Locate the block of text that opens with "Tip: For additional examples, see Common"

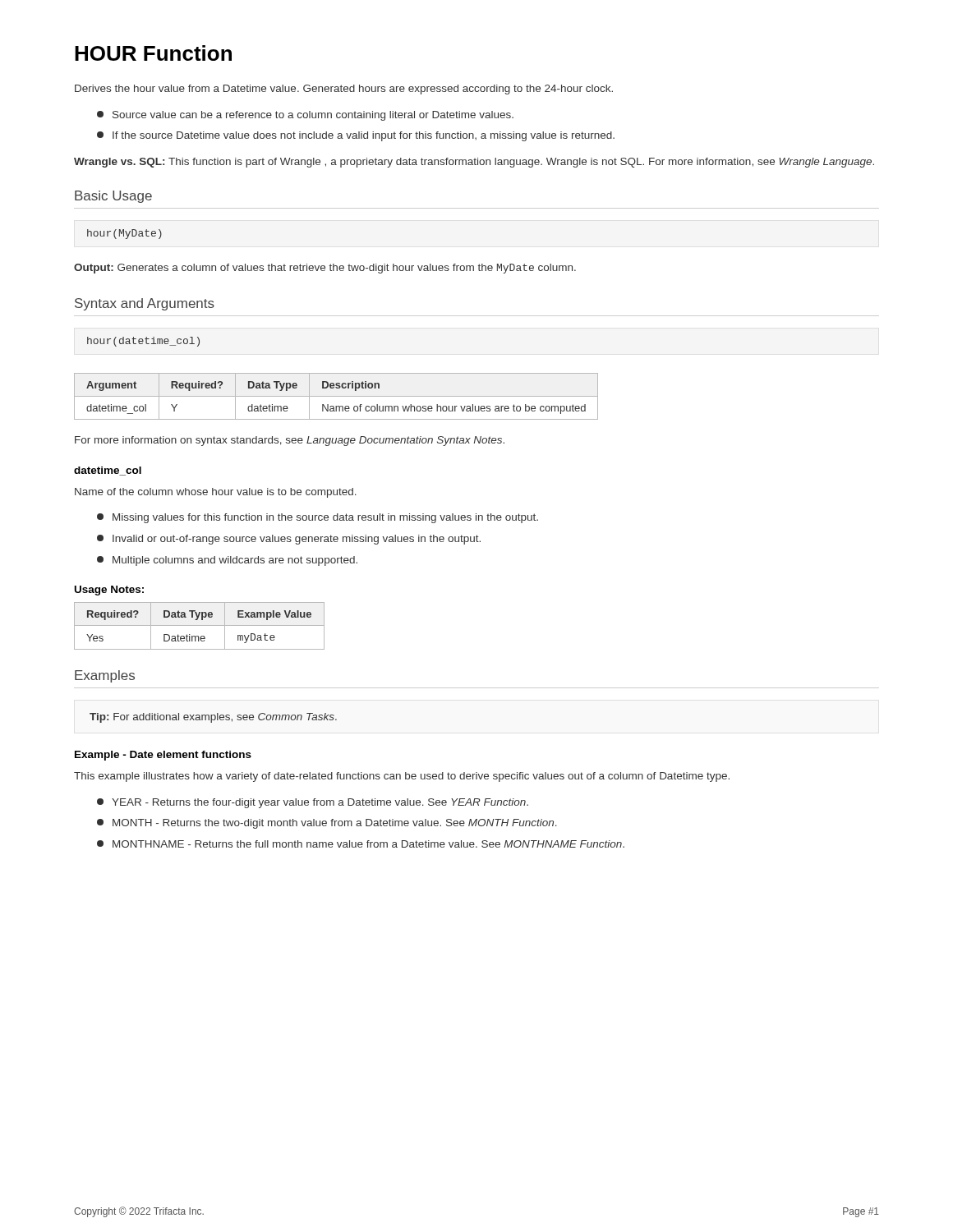tap(213, 718)
